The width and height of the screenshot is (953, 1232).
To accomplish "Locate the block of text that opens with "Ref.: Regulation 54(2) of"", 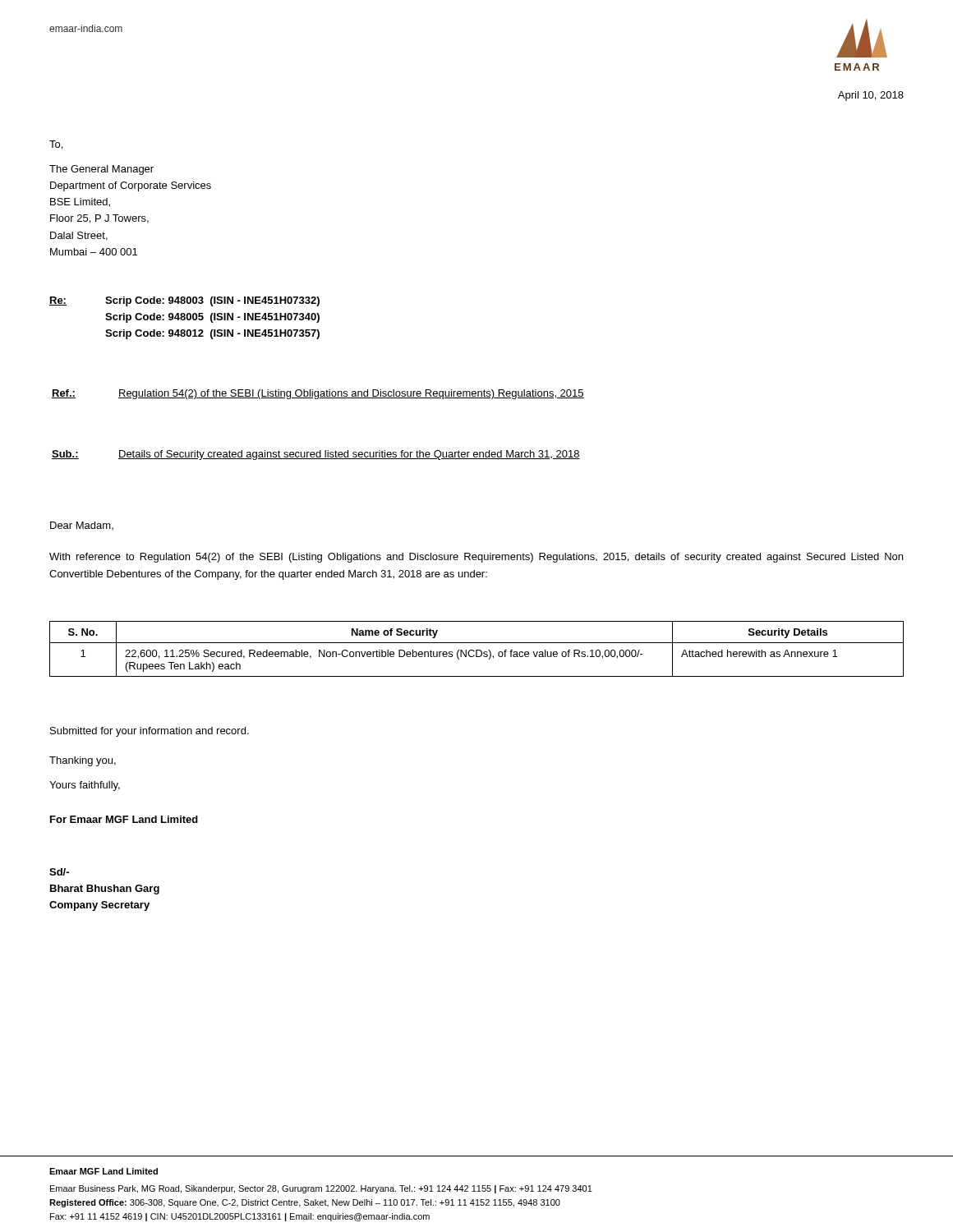I will tap(318, 394).
